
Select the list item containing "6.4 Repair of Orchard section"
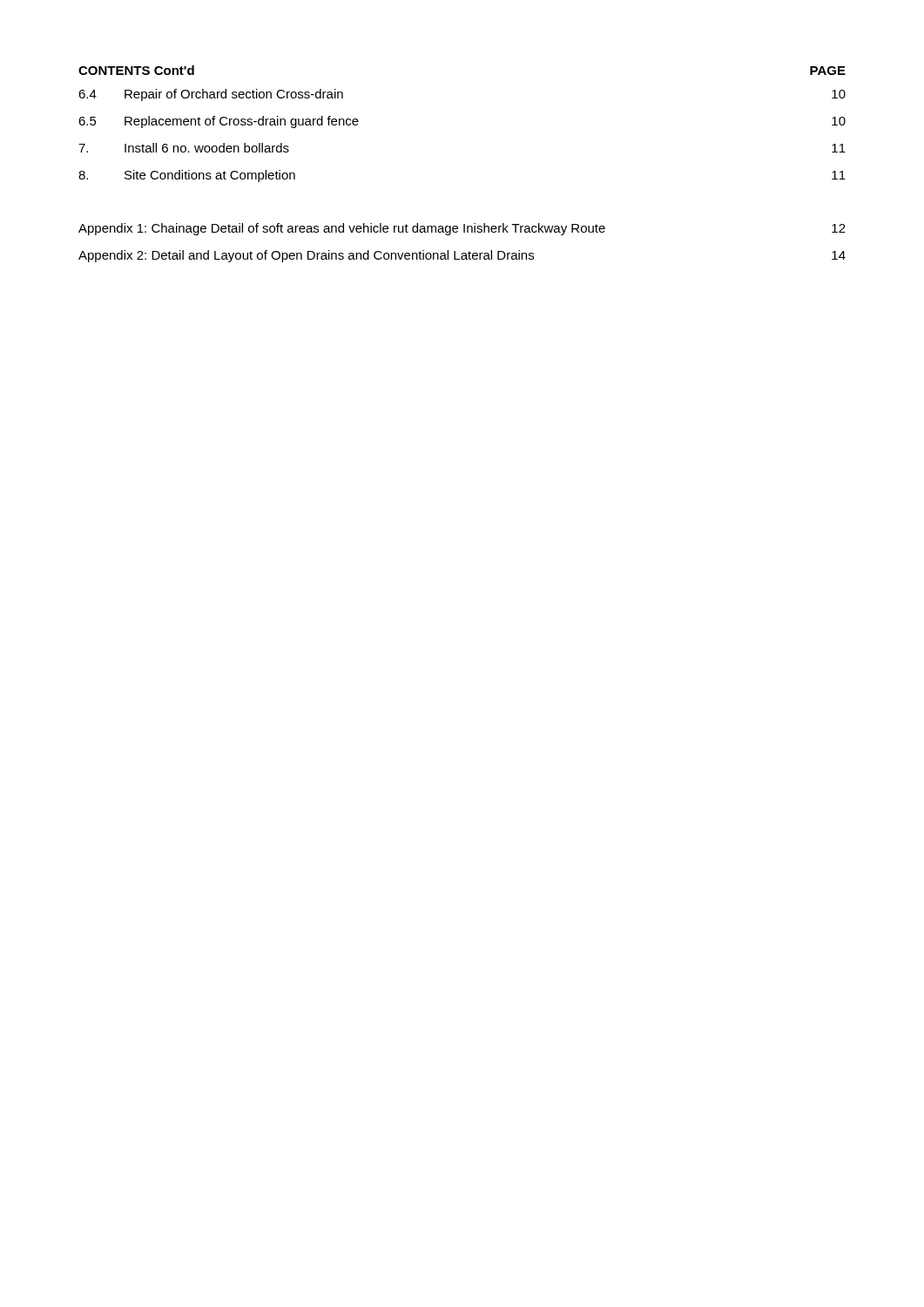238,95
